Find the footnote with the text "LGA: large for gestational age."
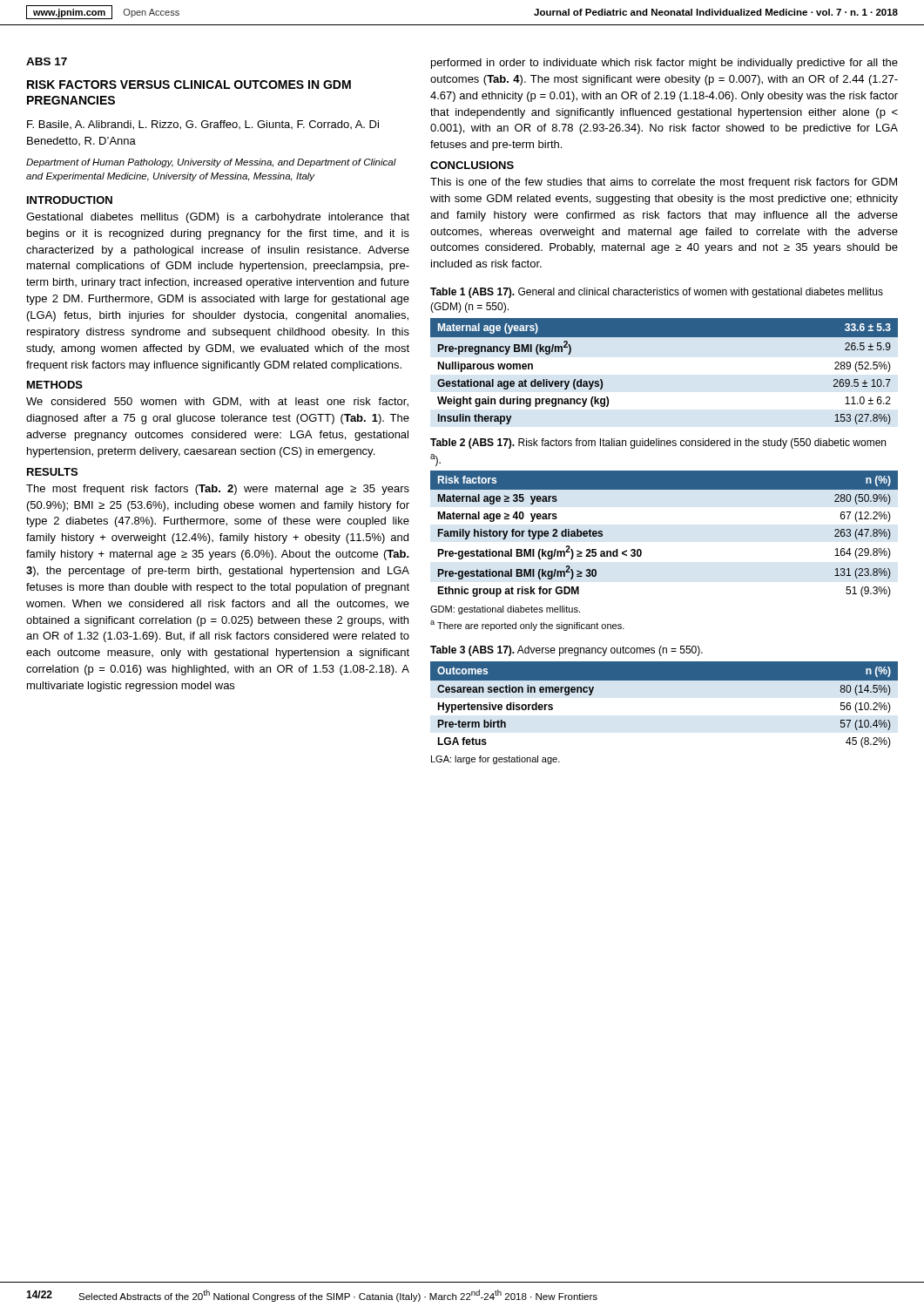Viewport: 924px width, 1307px height. [495, 759]
